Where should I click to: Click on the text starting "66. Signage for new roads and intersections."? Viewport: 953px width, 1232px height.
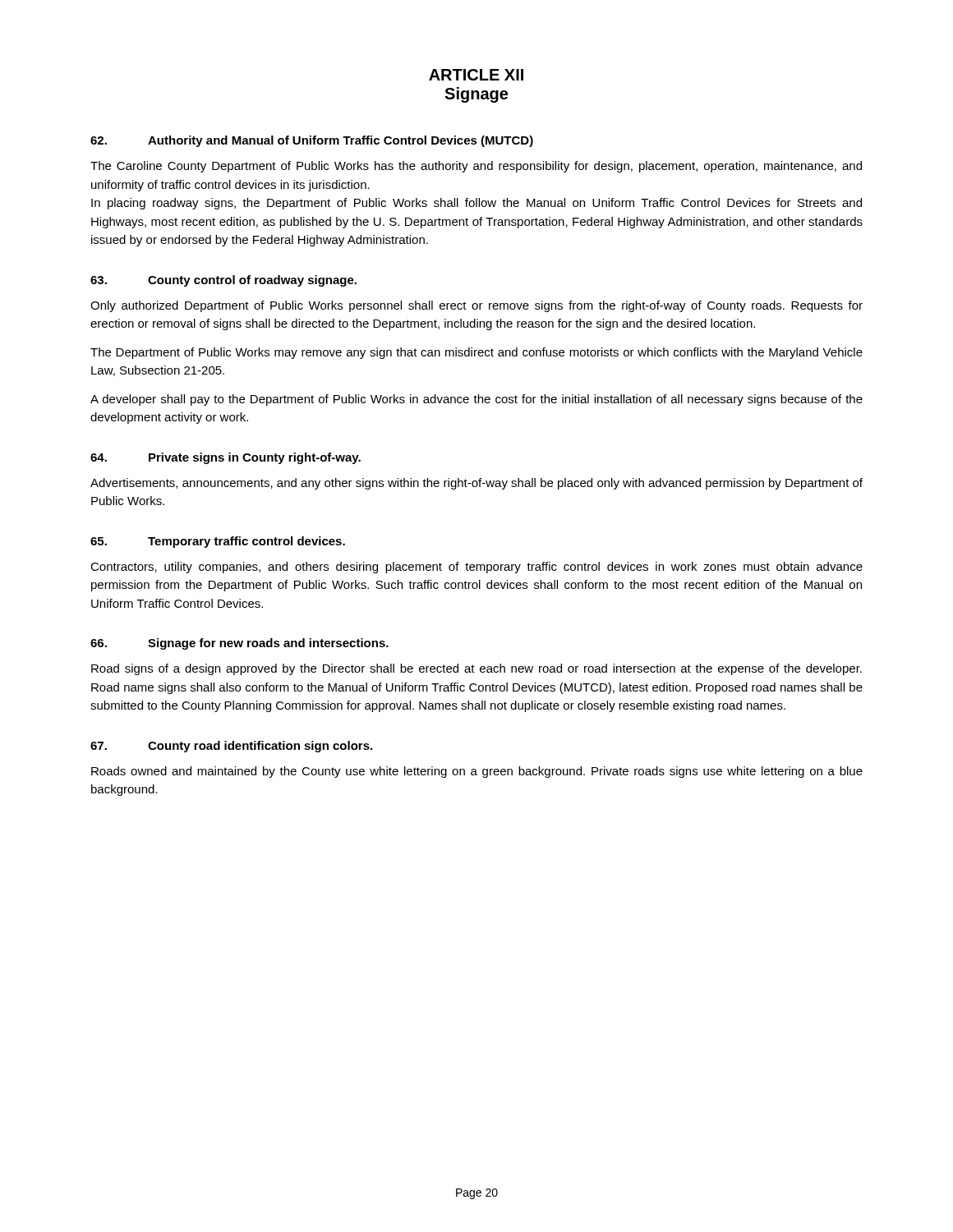point(240,643)
